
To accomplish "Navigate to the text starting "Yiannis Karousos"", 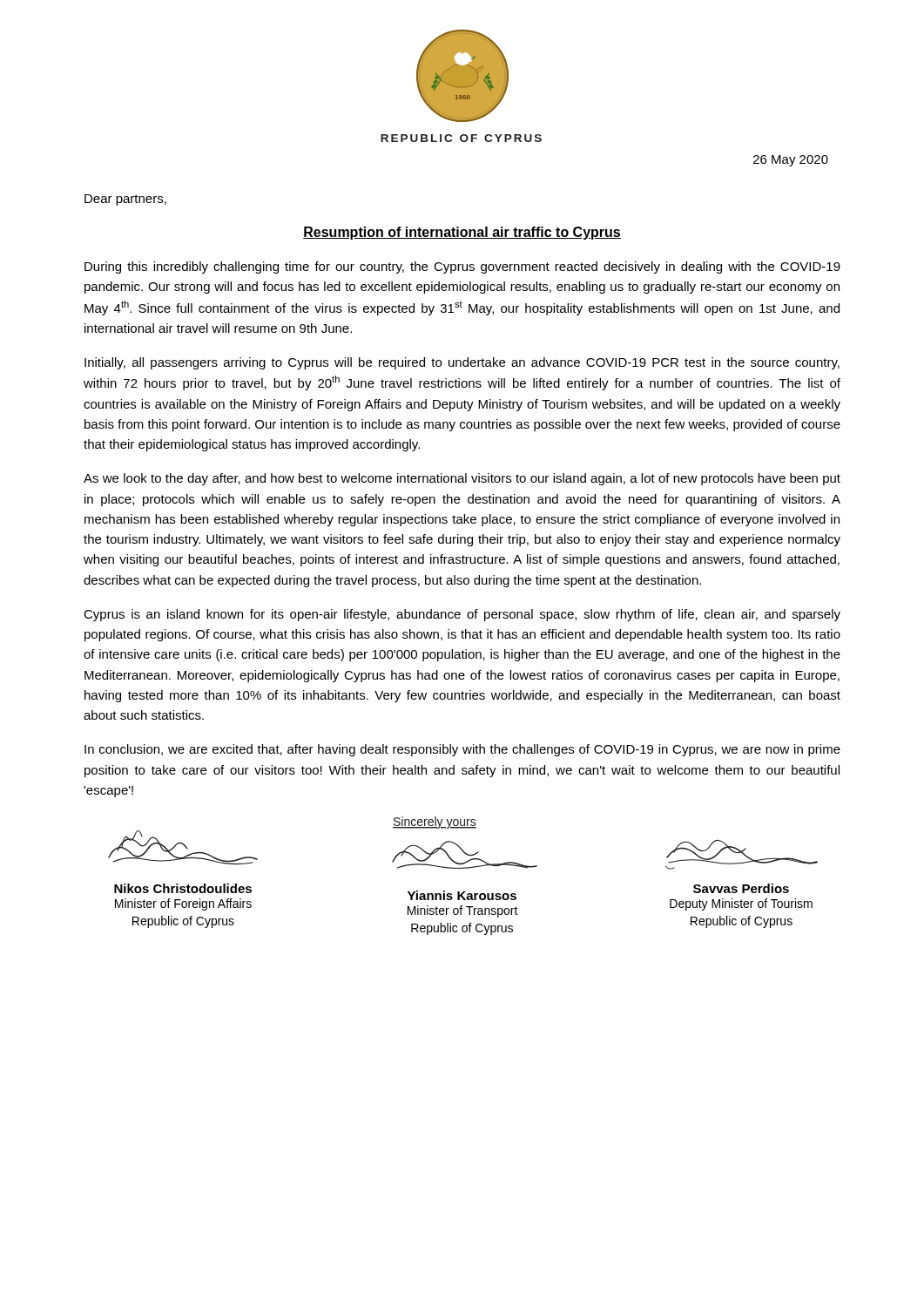I will pyautogui.click(x=462, y=895).
